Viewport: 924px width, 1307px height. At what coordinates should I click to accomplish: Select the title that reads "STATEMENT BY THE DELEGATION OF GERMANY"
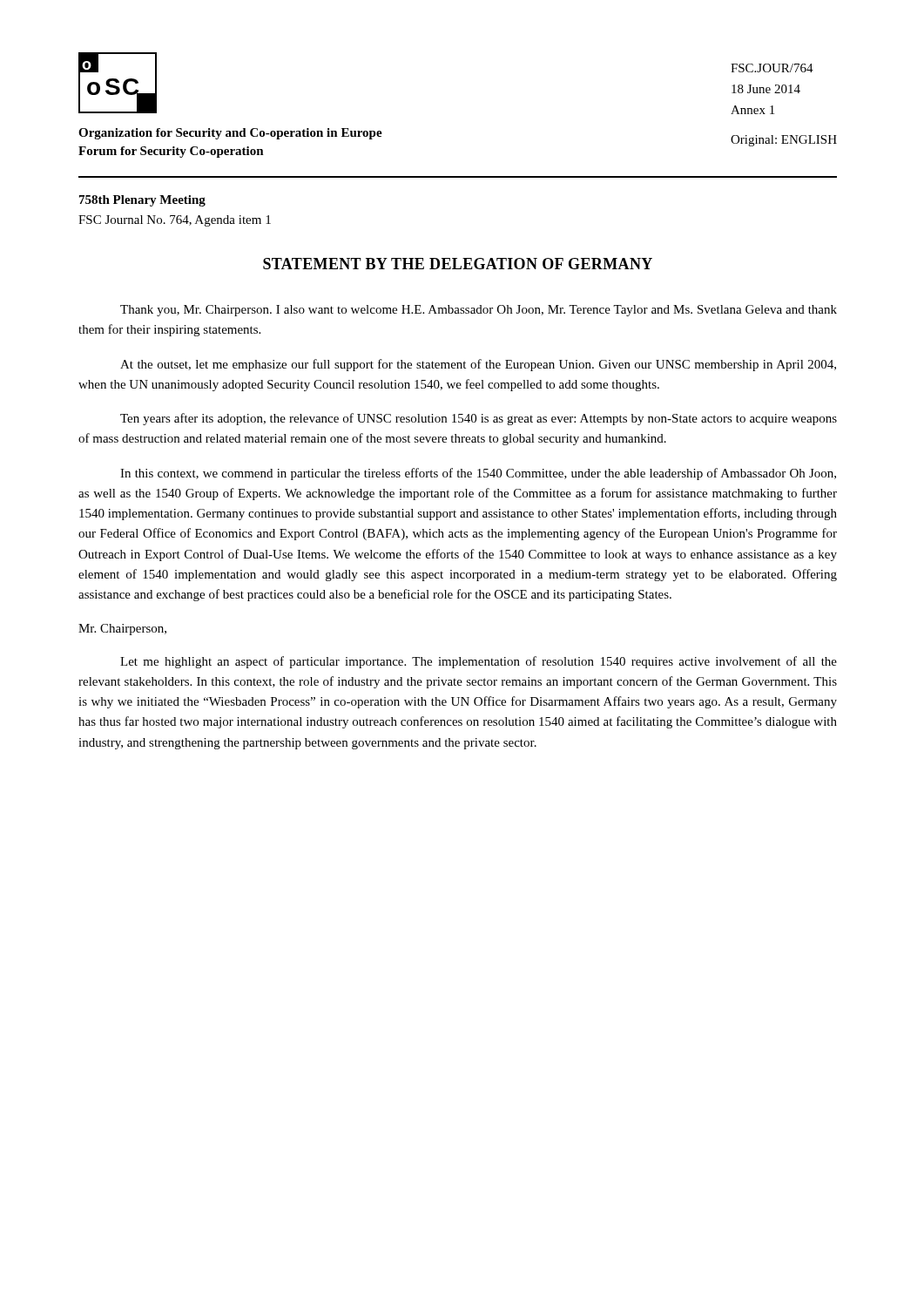[458, 264]
